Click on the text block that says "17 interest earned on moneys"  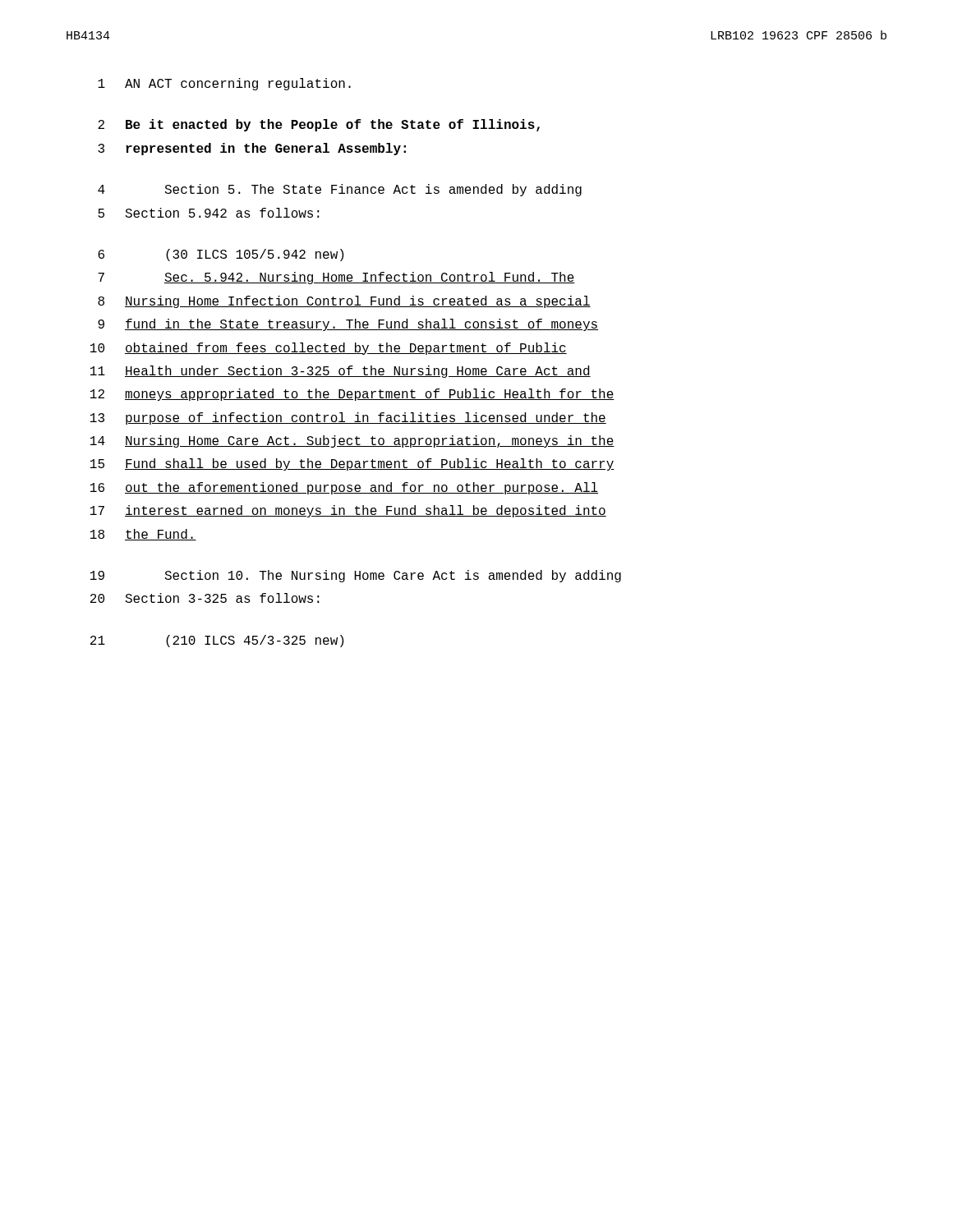point(476,512)
